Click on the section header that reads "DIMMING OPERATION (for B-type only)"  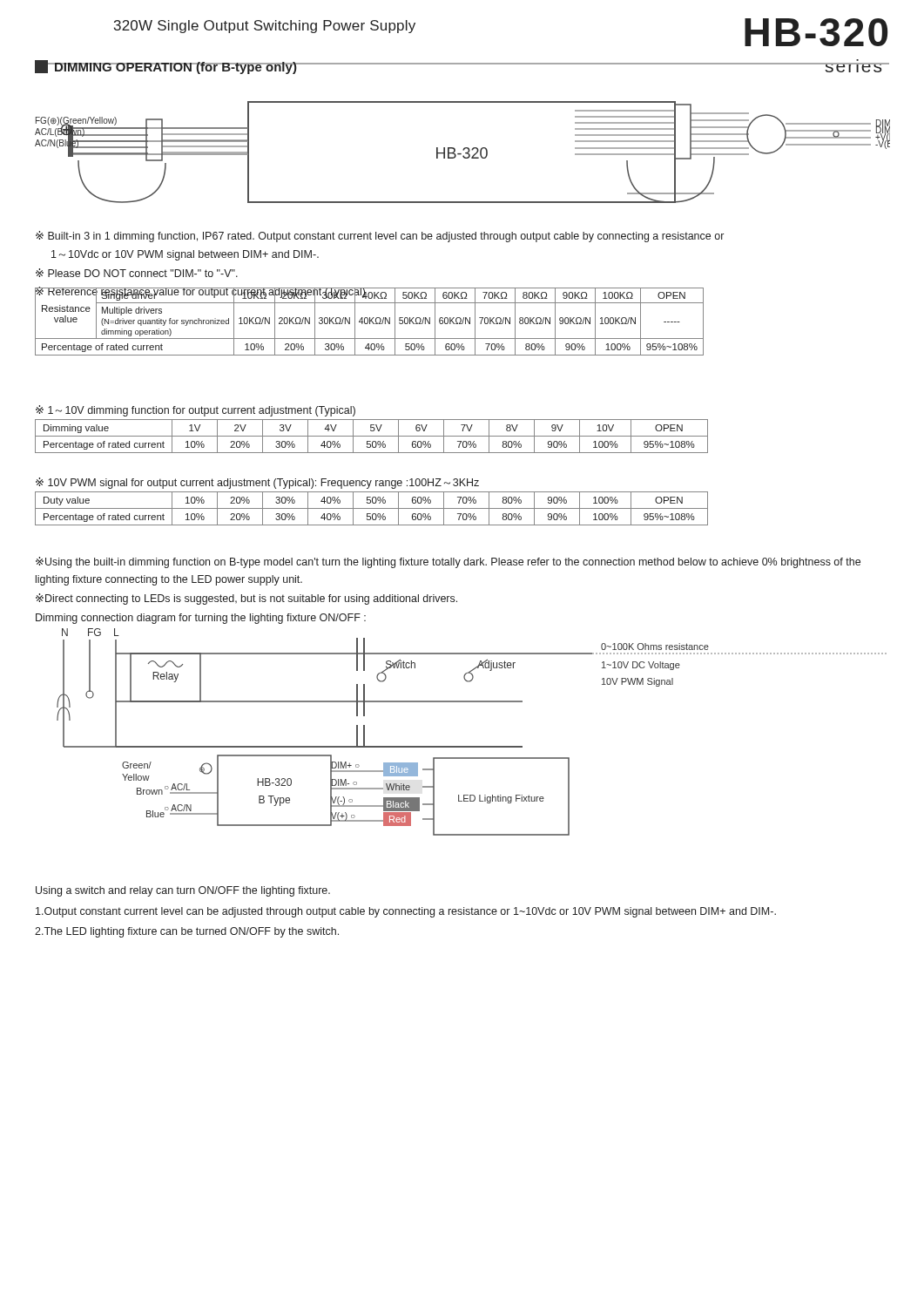coord(166,67)
